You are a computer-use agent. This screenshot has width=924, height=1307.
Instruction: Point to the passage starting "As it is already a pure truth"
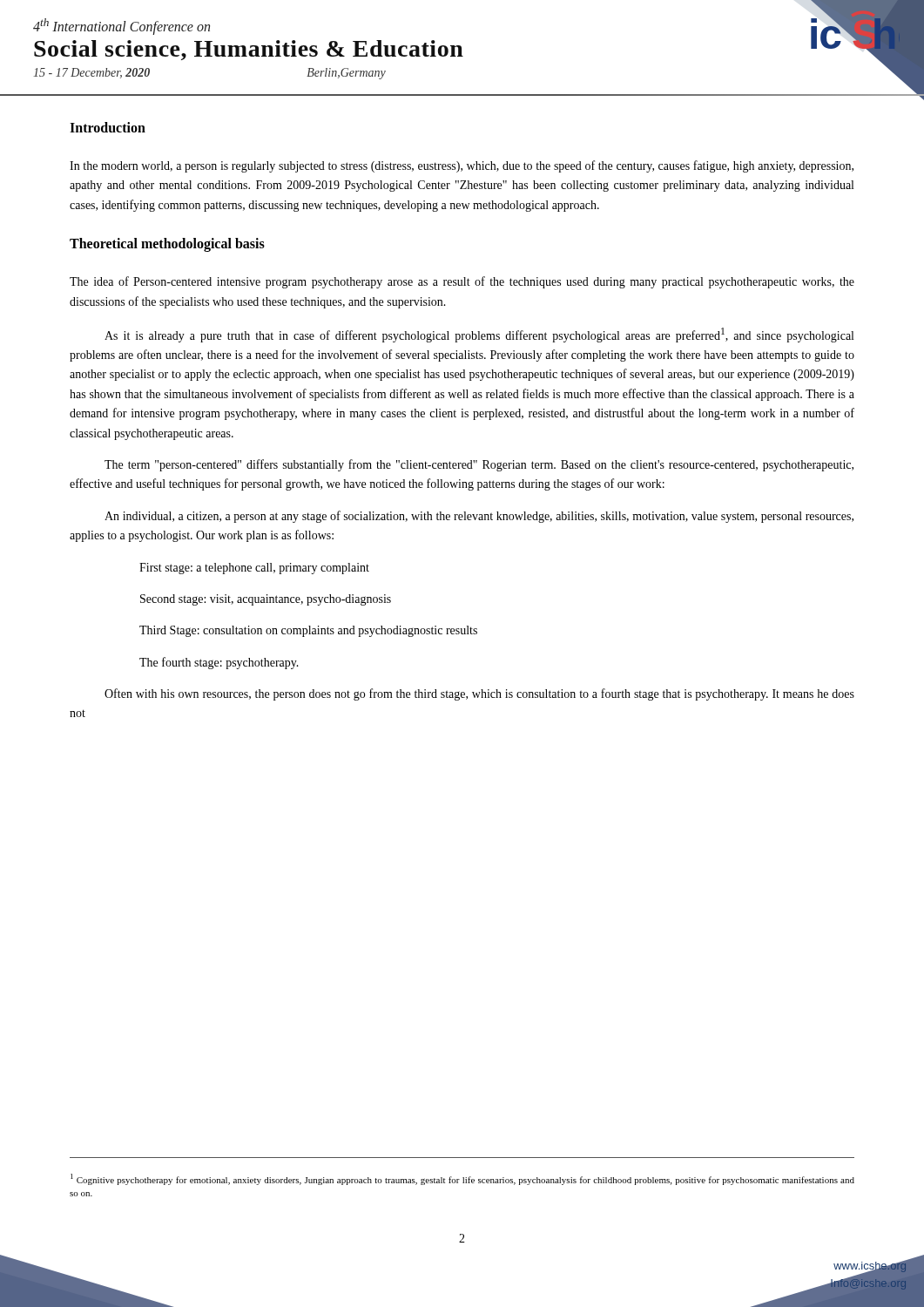pyautogui.click(x=462, y=384)
